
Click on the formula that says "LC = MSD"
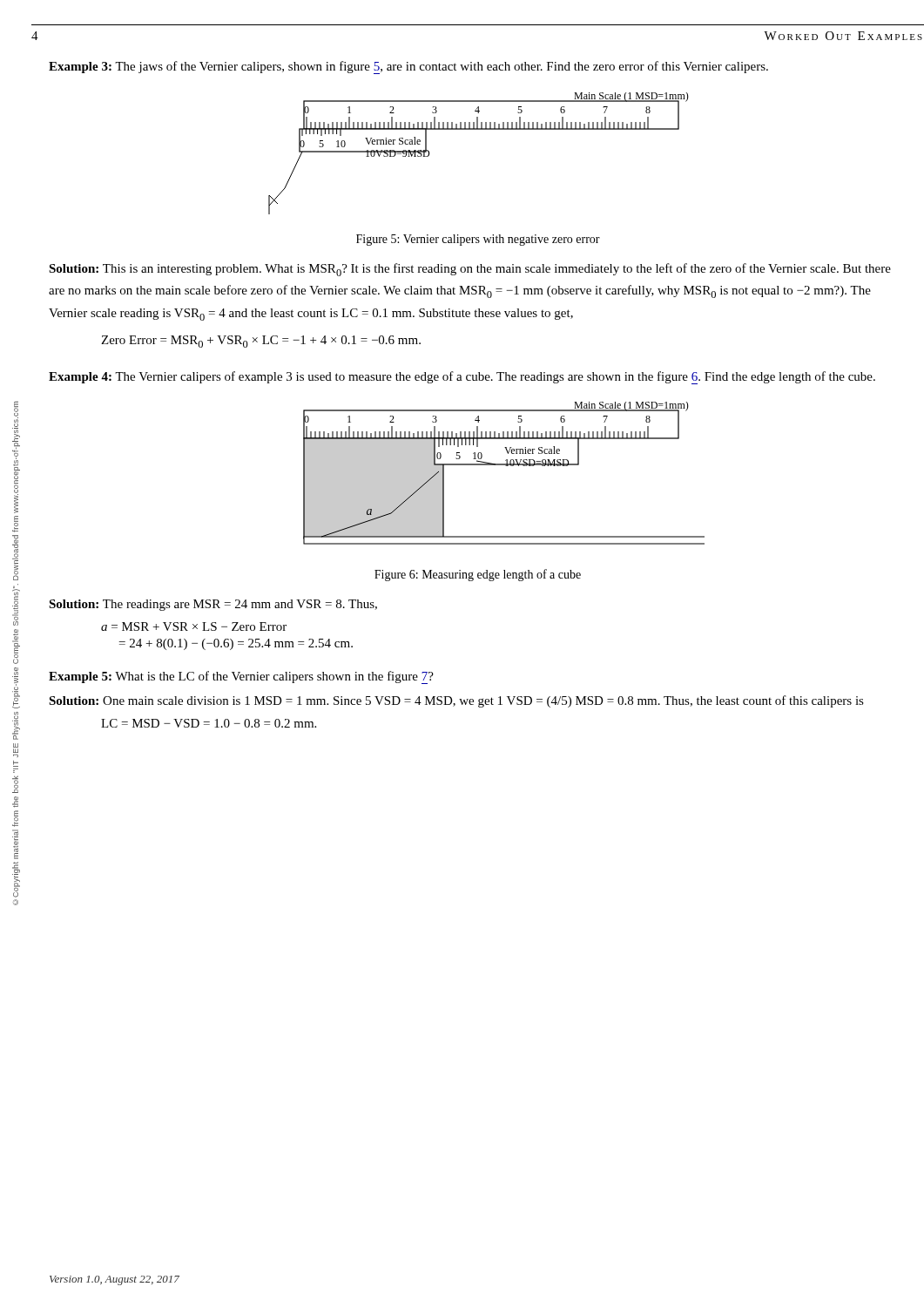209,723
